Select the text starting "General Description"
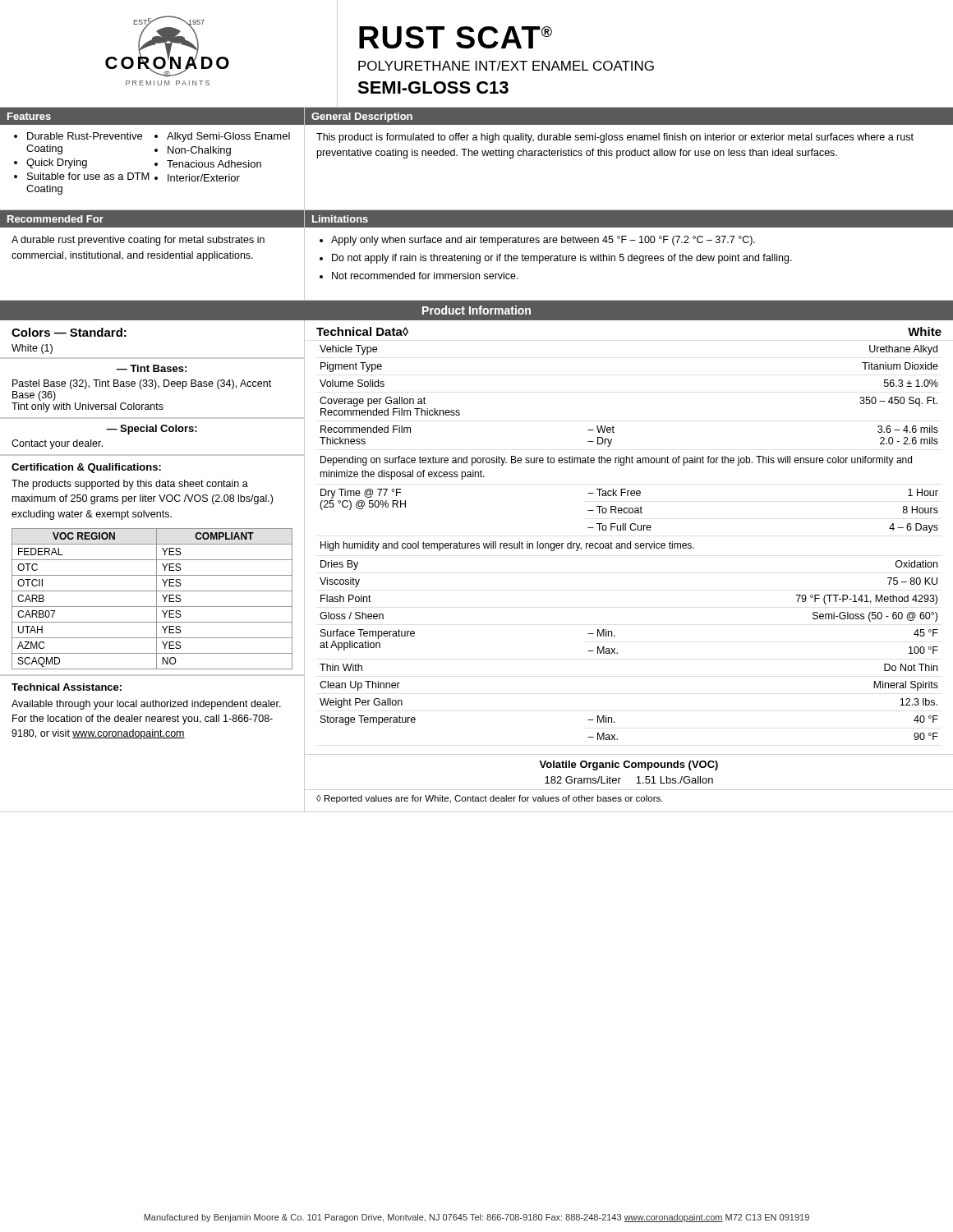Viewport: 953px width, 1232px height. tap(362, 116)
